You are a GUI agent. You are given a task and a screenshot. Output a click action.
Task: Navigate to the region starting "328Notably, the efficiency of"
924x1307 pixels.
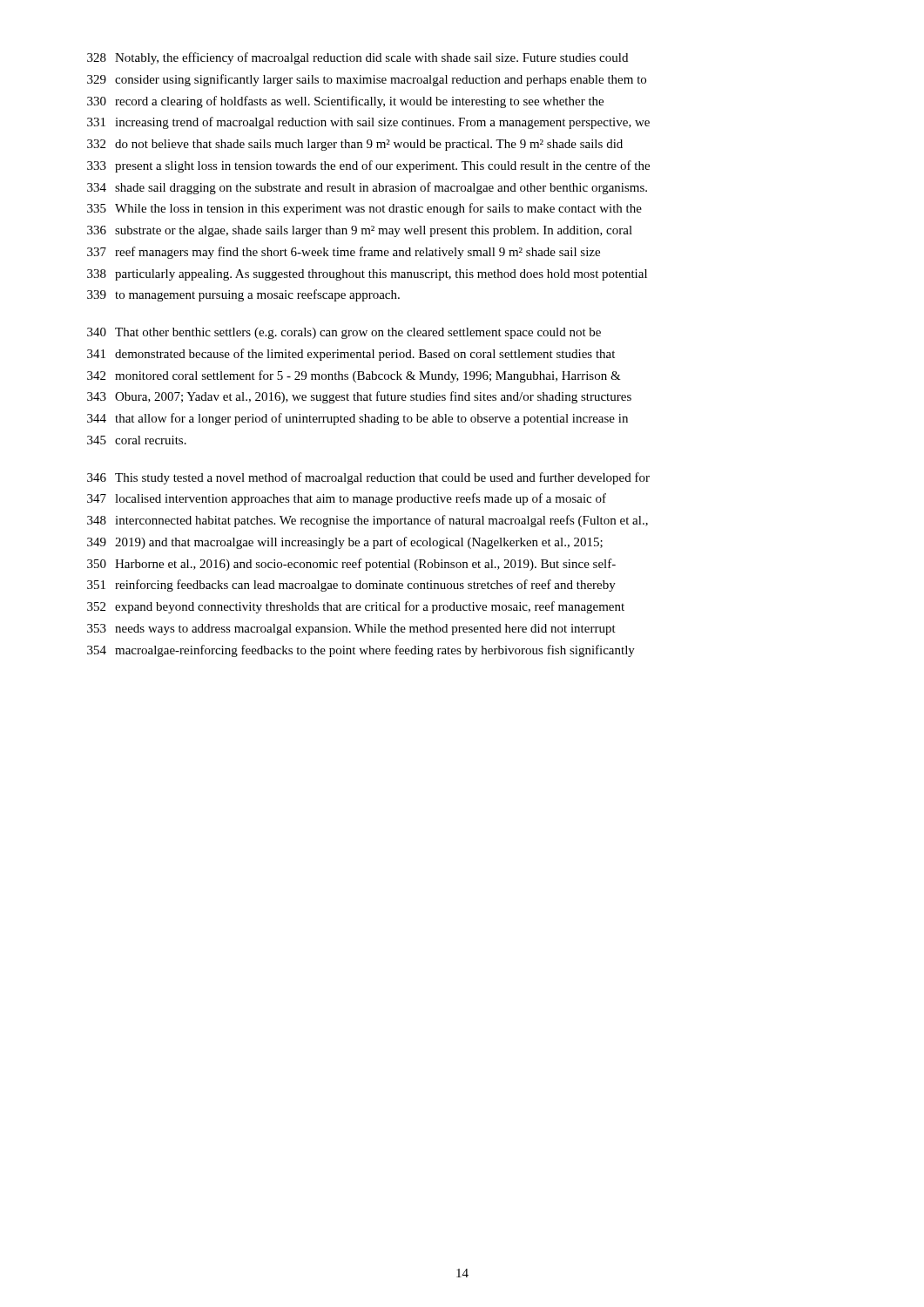point(462,176)
